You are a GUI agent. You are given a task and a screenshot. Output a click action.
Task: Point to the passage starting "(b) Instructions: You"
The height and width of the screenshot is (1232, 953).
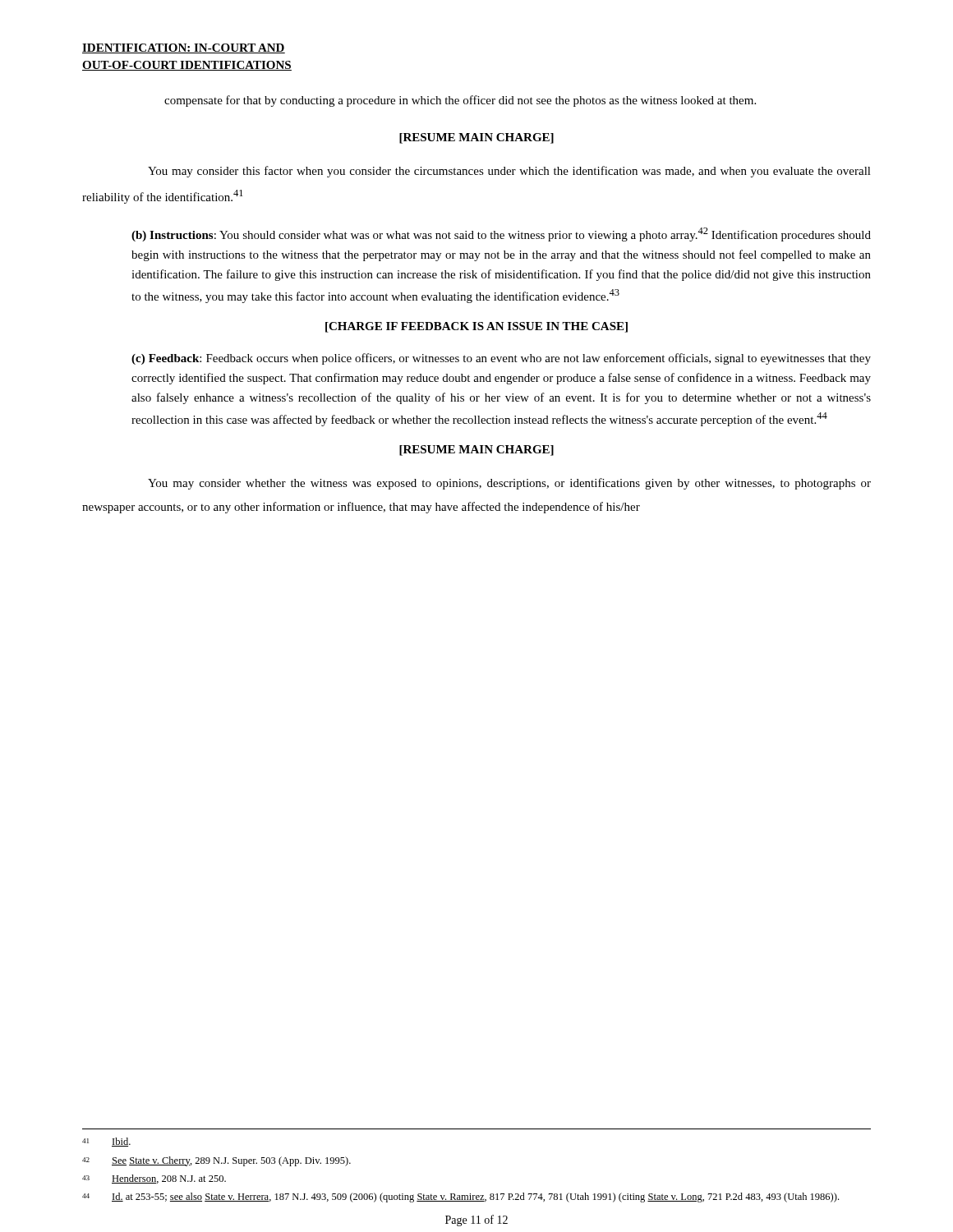coord(501,265)
